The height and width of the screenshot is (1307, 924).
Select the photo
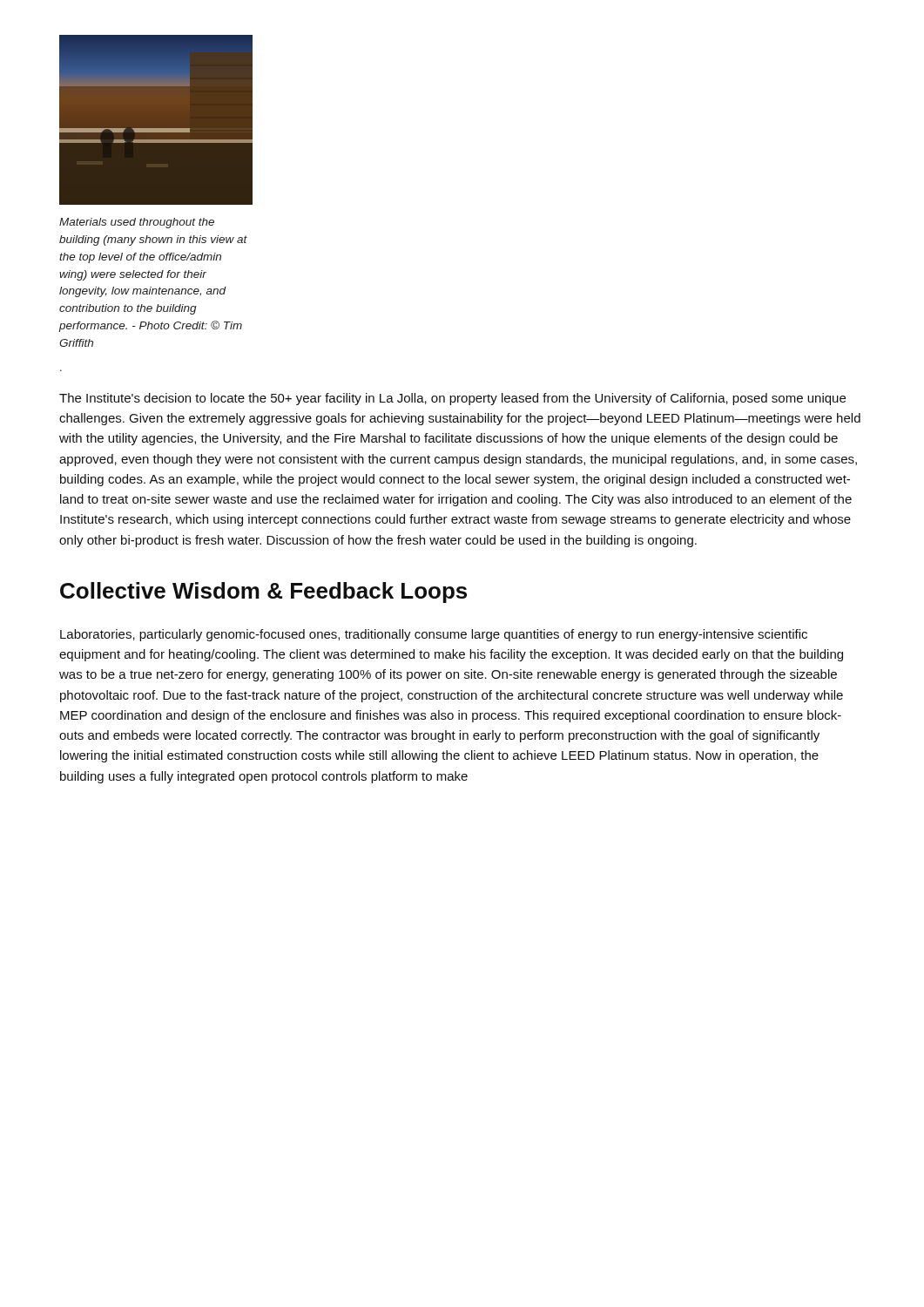(168, 120)
